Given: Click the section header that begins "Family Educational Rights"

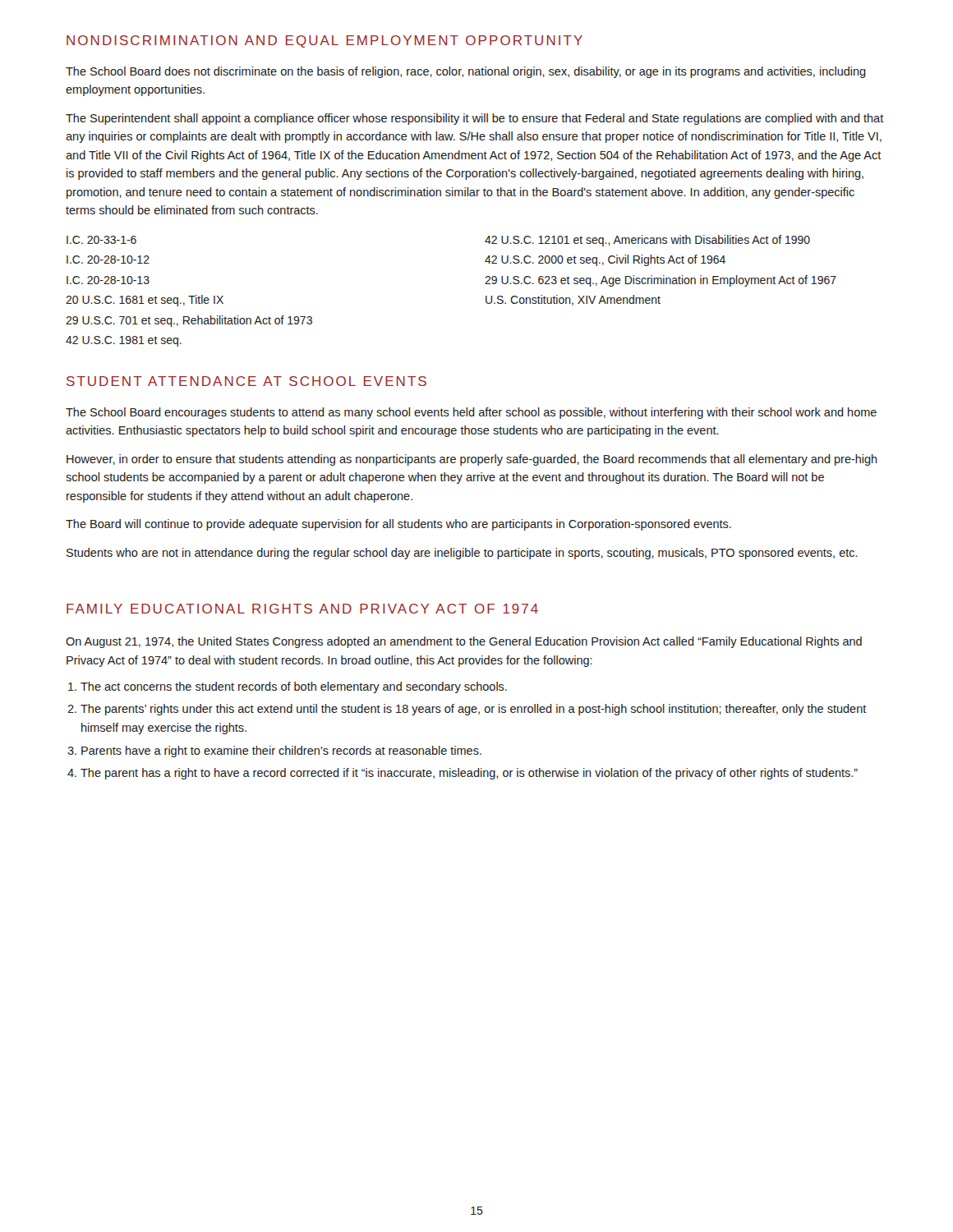Looking at the screenshot, I should click(303, 609).
